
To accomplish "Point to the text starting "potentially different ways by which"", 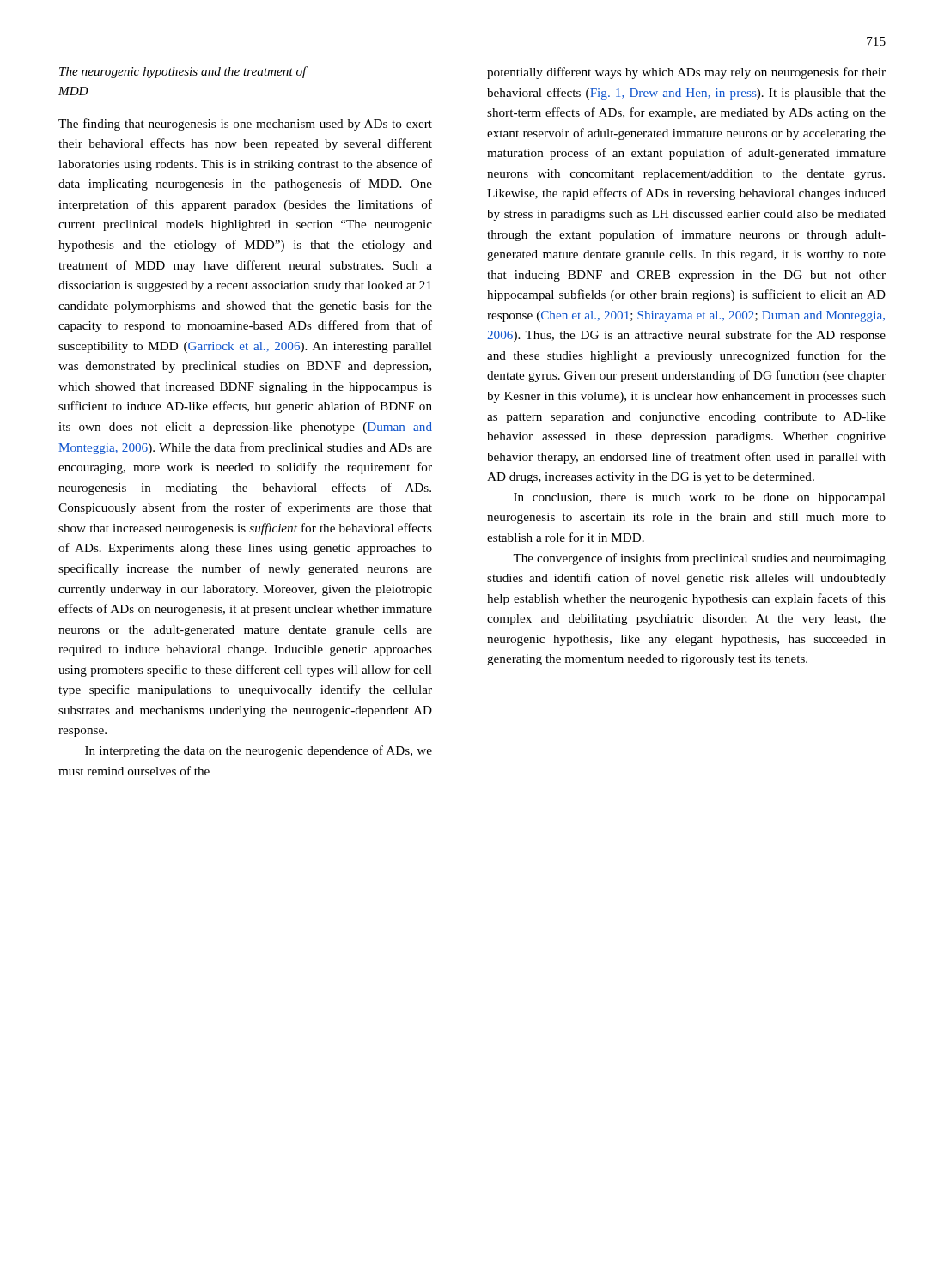I will tap(686, 365).
